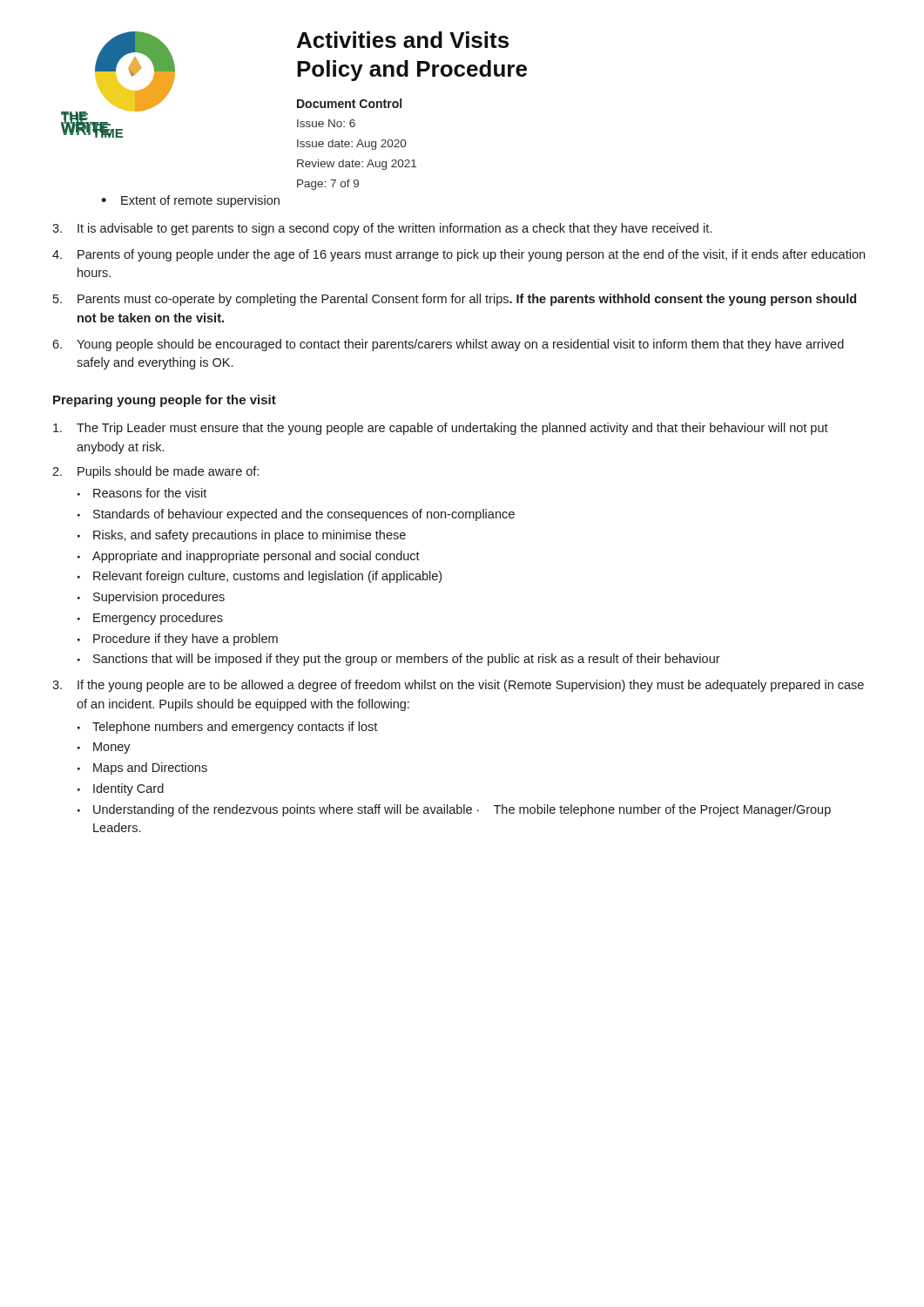The width and height of the screenshot is (924, 1307).
Task: Click the passage that begins "● Procedure if"
Action: coord(177,639)
